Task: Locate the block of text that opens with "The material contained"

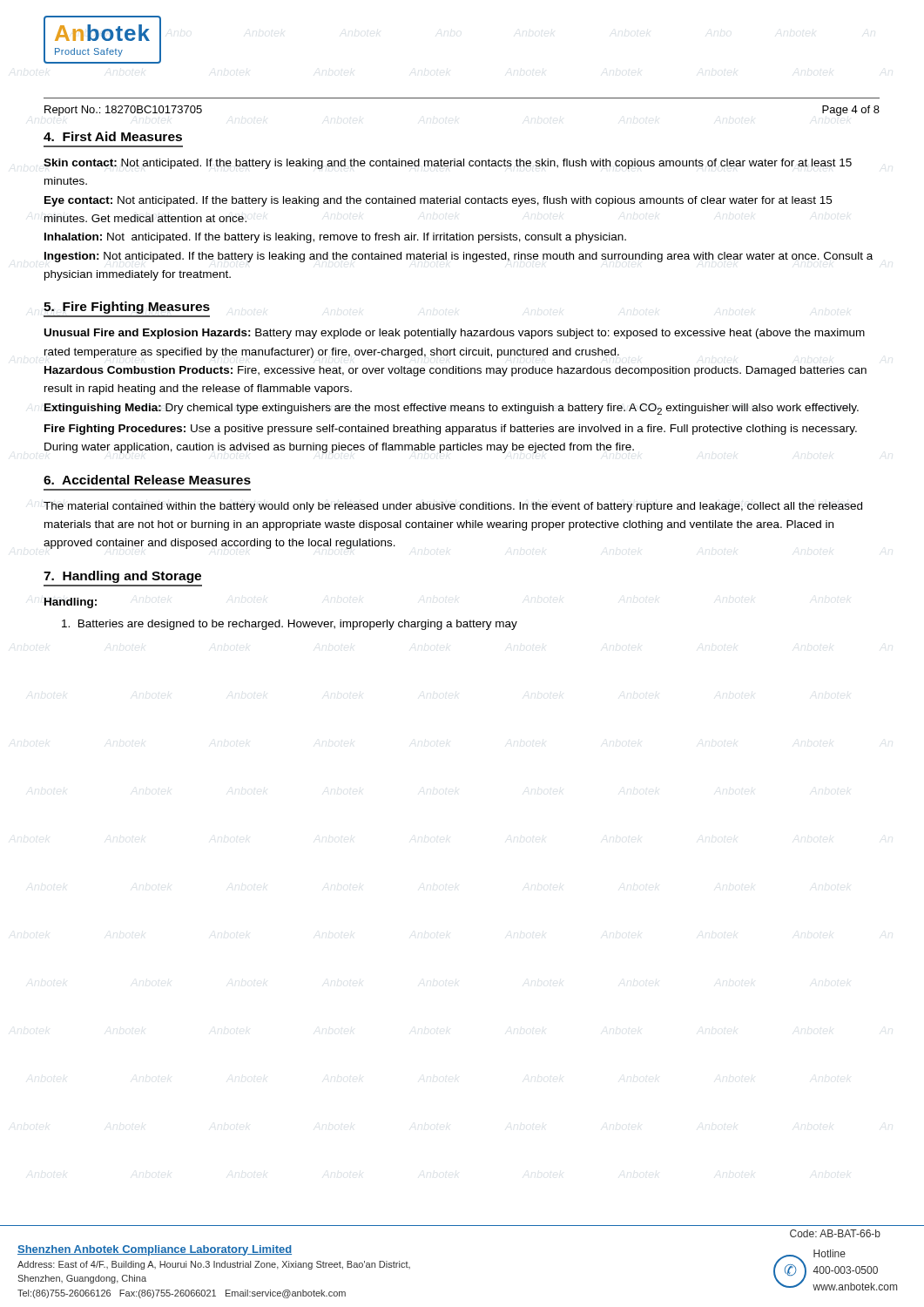Action: 453,524
